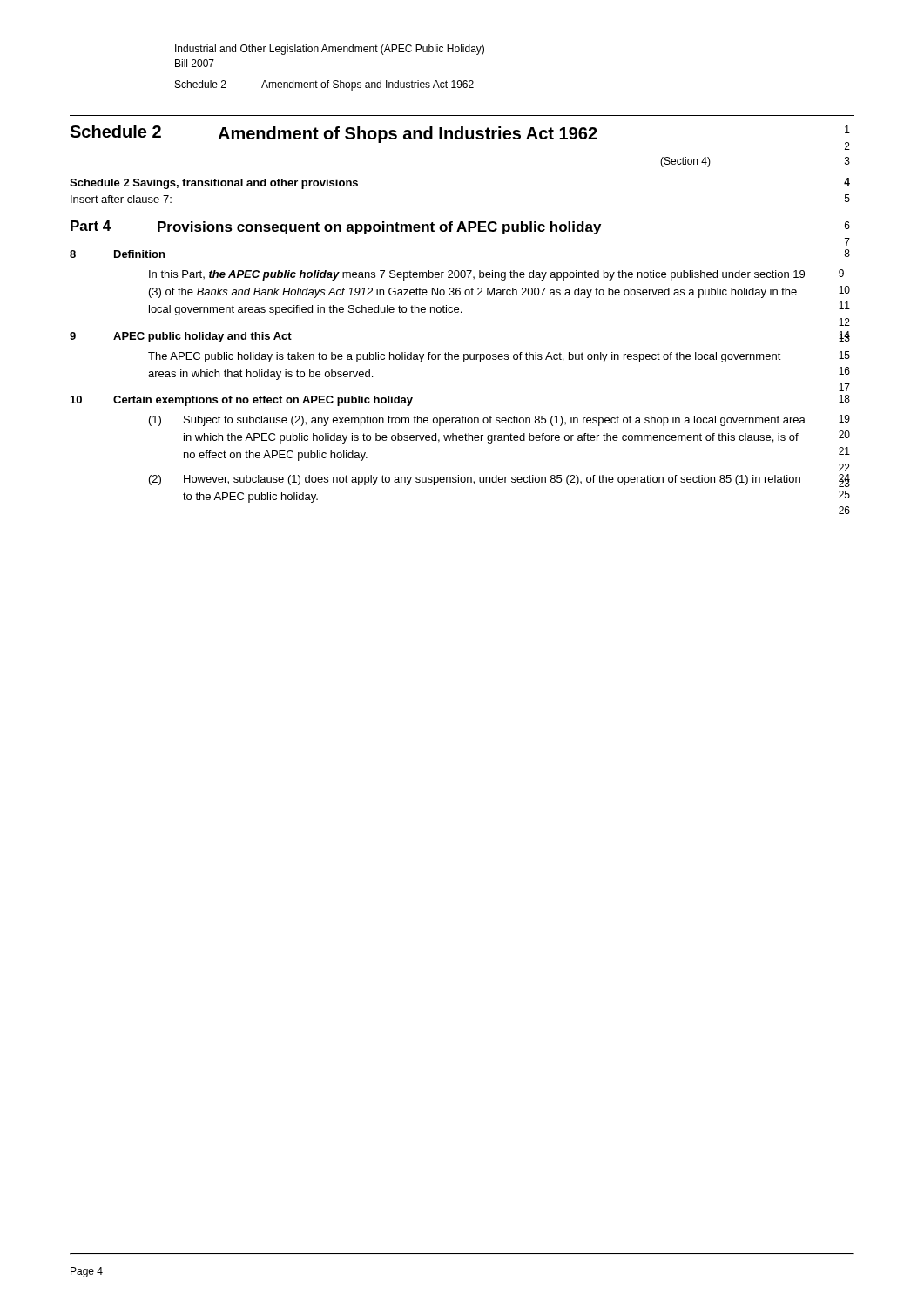Click on the text block starting "8 Definition 8"

[x=117, y=254]
